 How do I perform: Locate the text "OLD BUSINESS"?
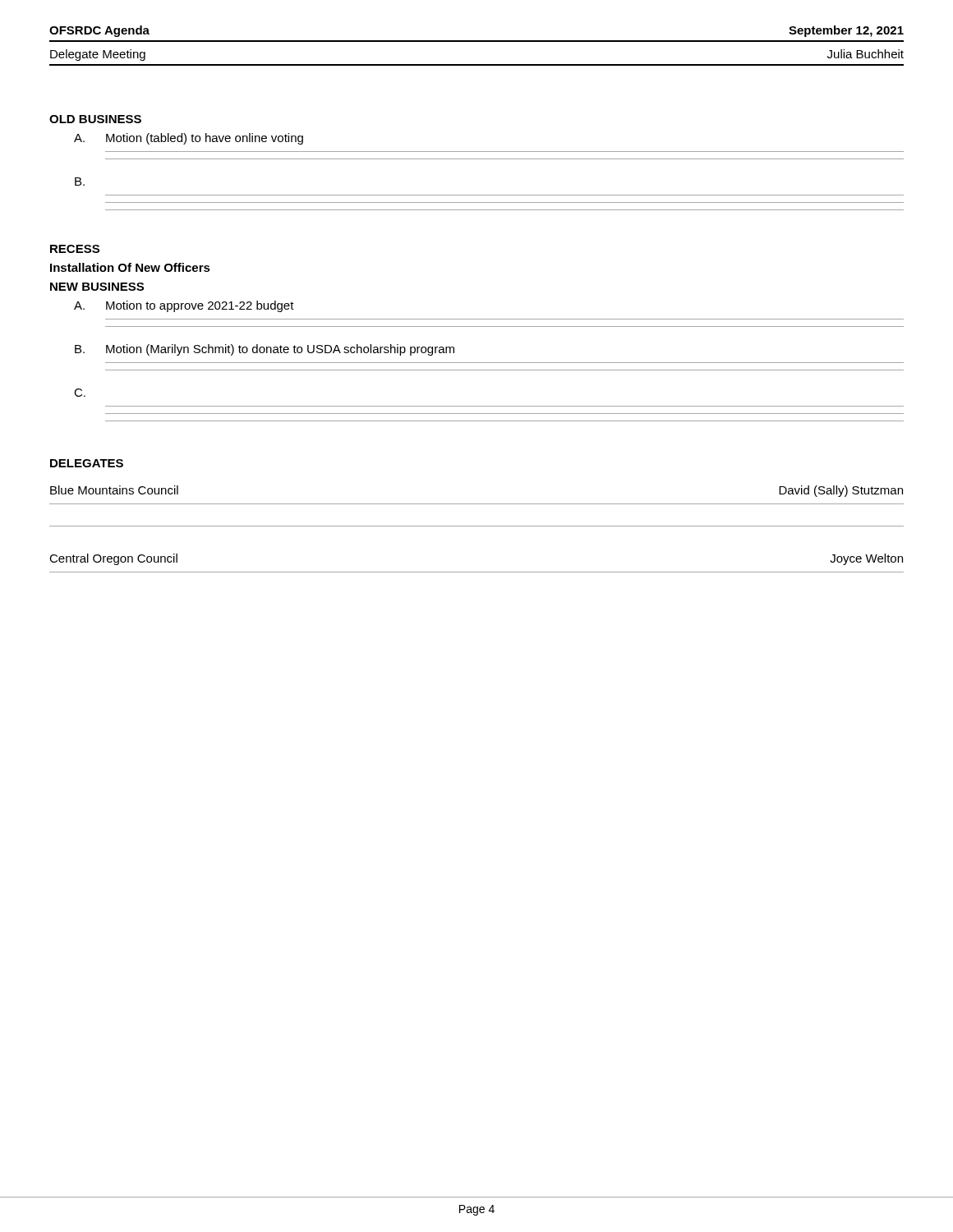tap(95, 119)
